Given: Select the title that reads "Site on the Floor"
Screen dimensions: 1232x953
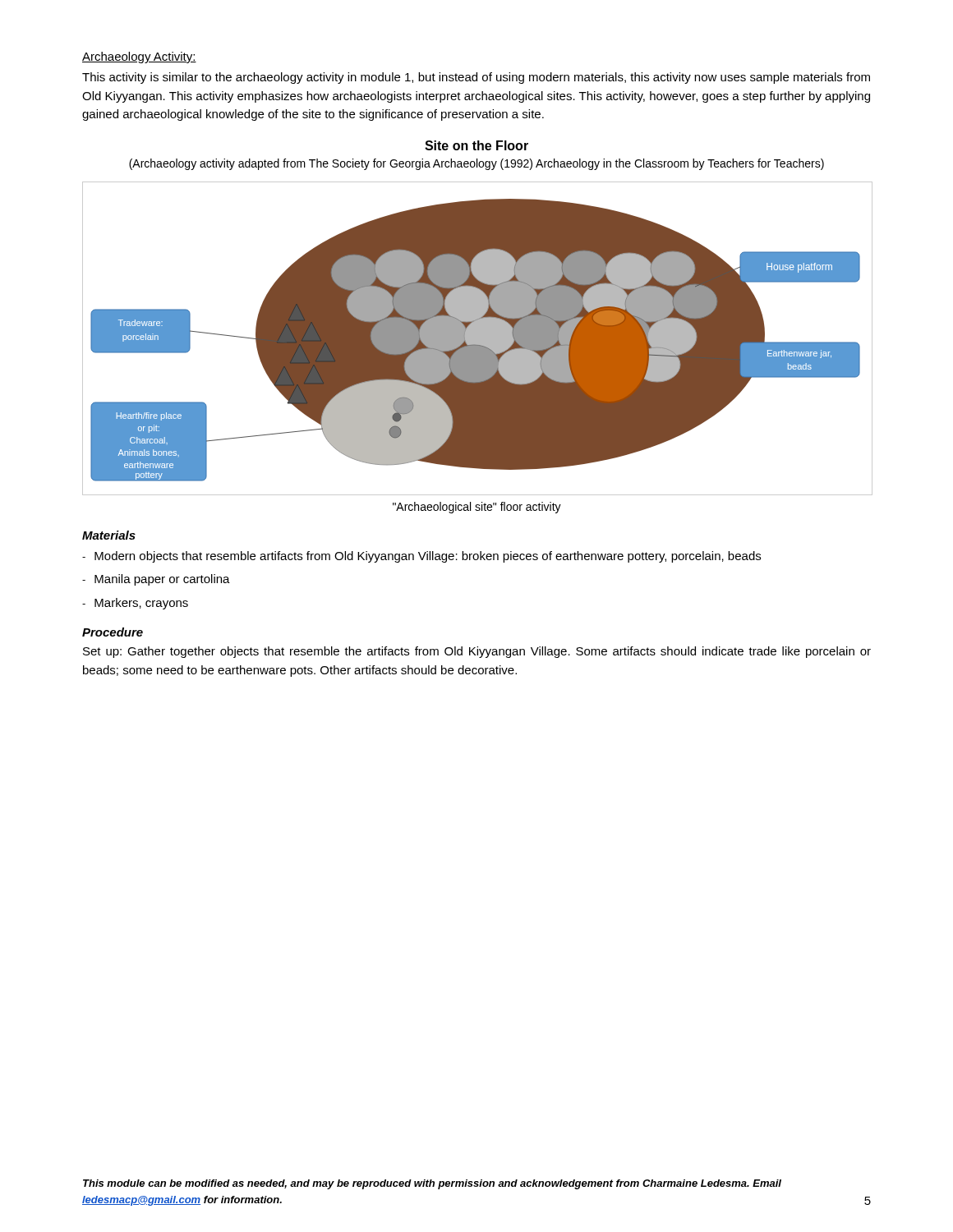Looking at the screenshot, I should (476, 145).
